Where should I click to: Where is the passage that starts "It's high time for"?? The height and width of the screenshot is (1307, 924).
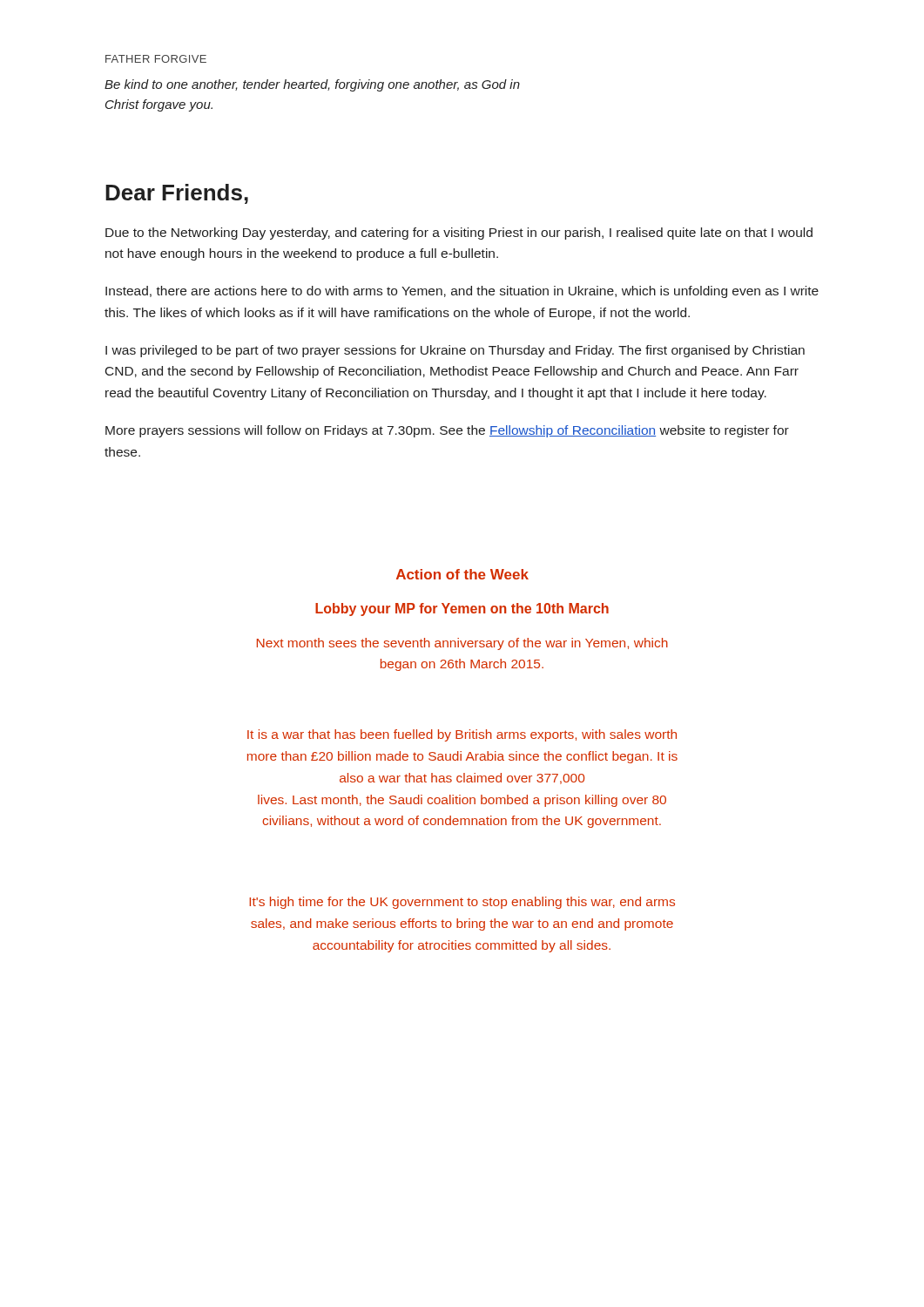click(x=462, y=923)
